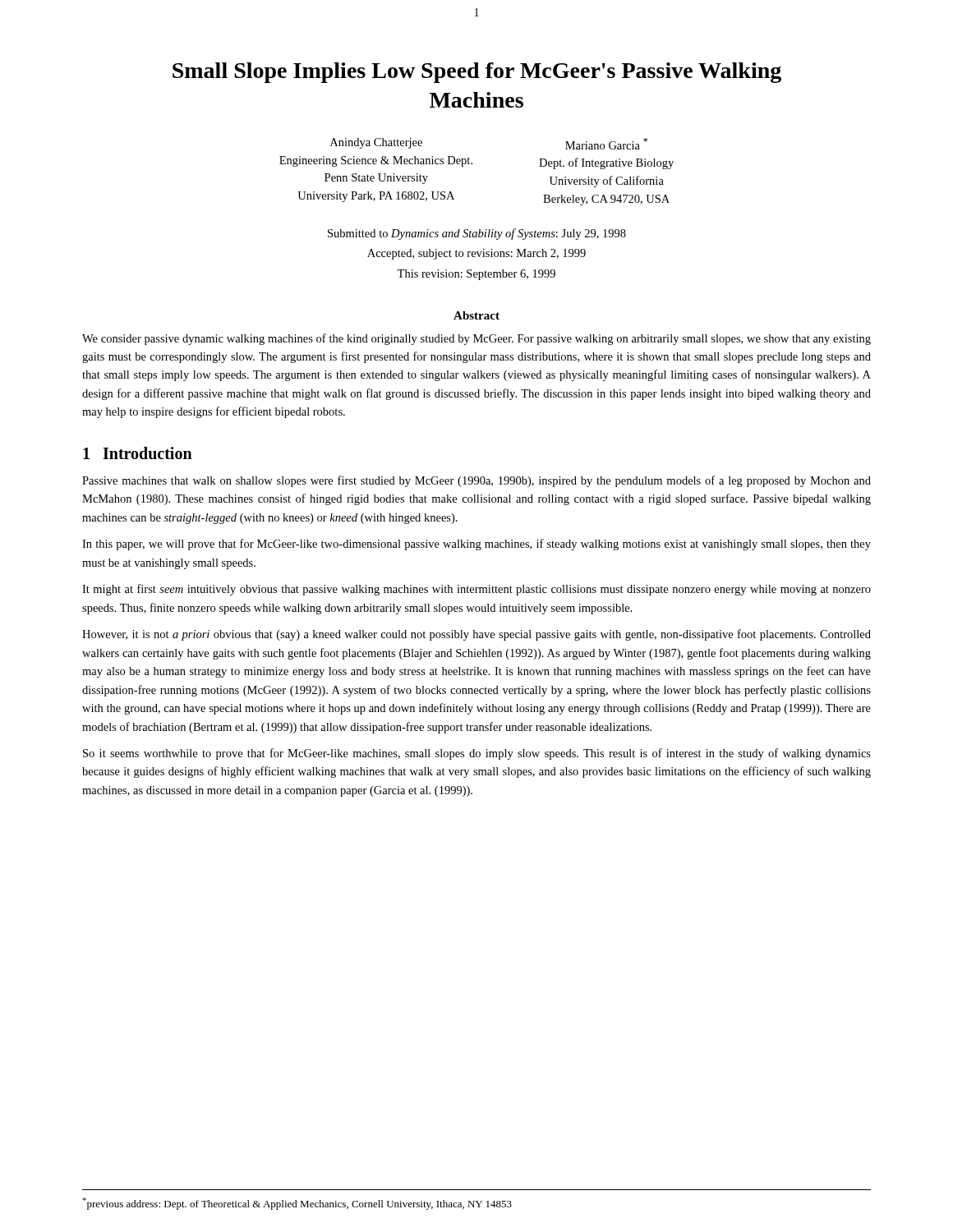Find the block on this page that starts "However, it is not a priori obvious"
The height and width of the screenshot is (1232, 953).
tap(476, 680)
